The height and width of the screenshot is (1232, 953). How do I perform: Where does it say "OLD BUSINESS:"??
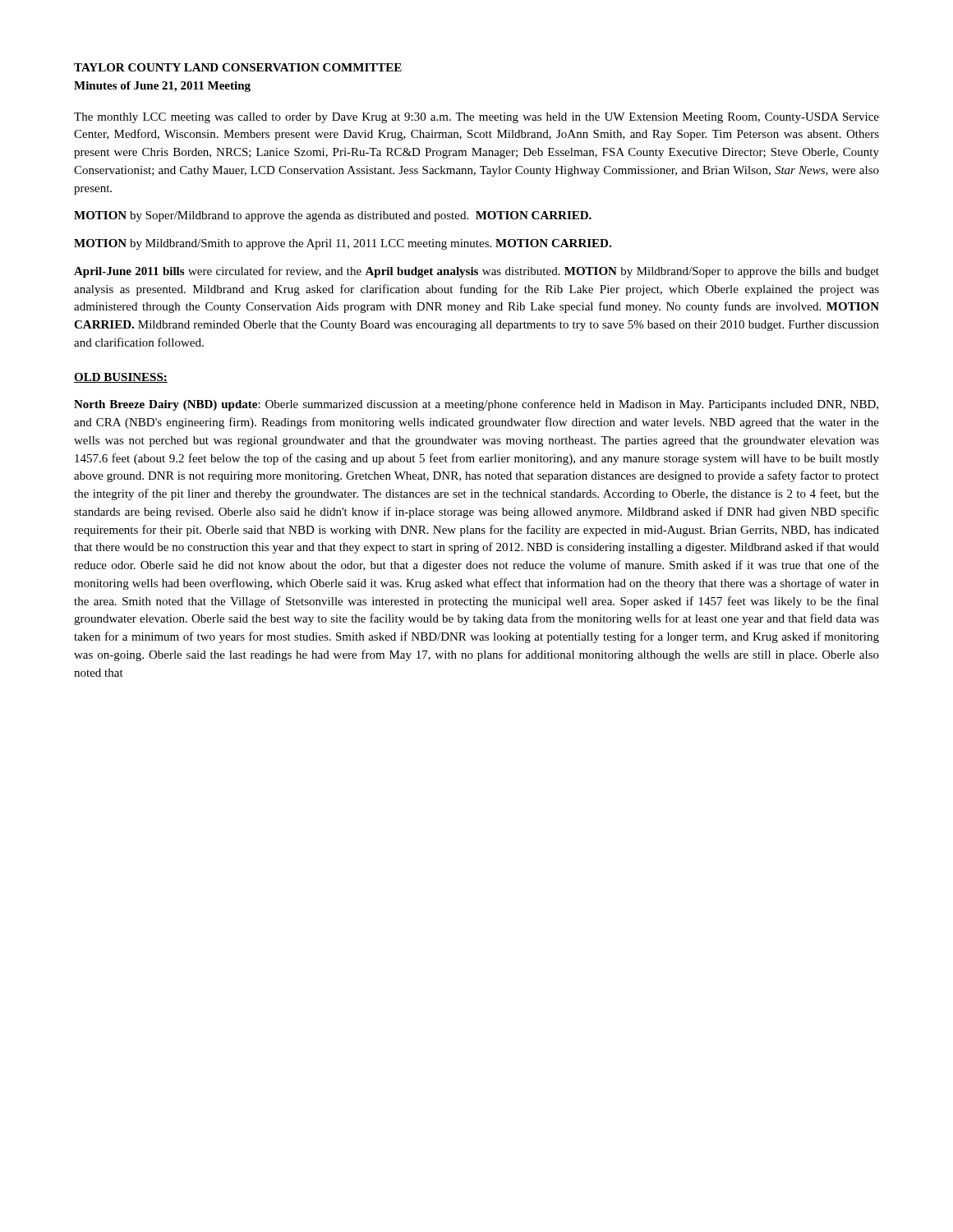[x=121, y=378]
